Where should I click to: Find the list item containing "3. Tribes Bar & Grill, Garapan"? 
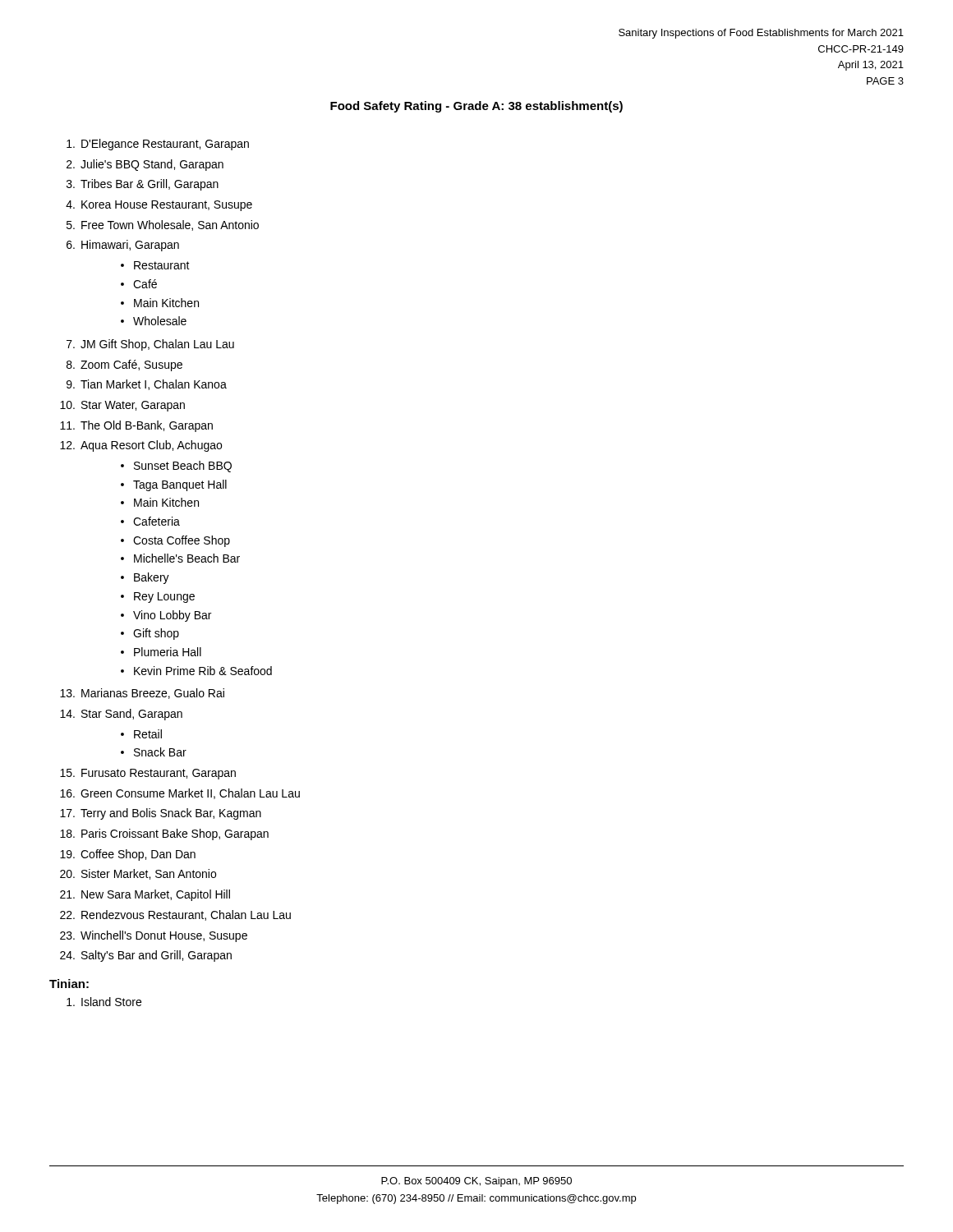134,185
